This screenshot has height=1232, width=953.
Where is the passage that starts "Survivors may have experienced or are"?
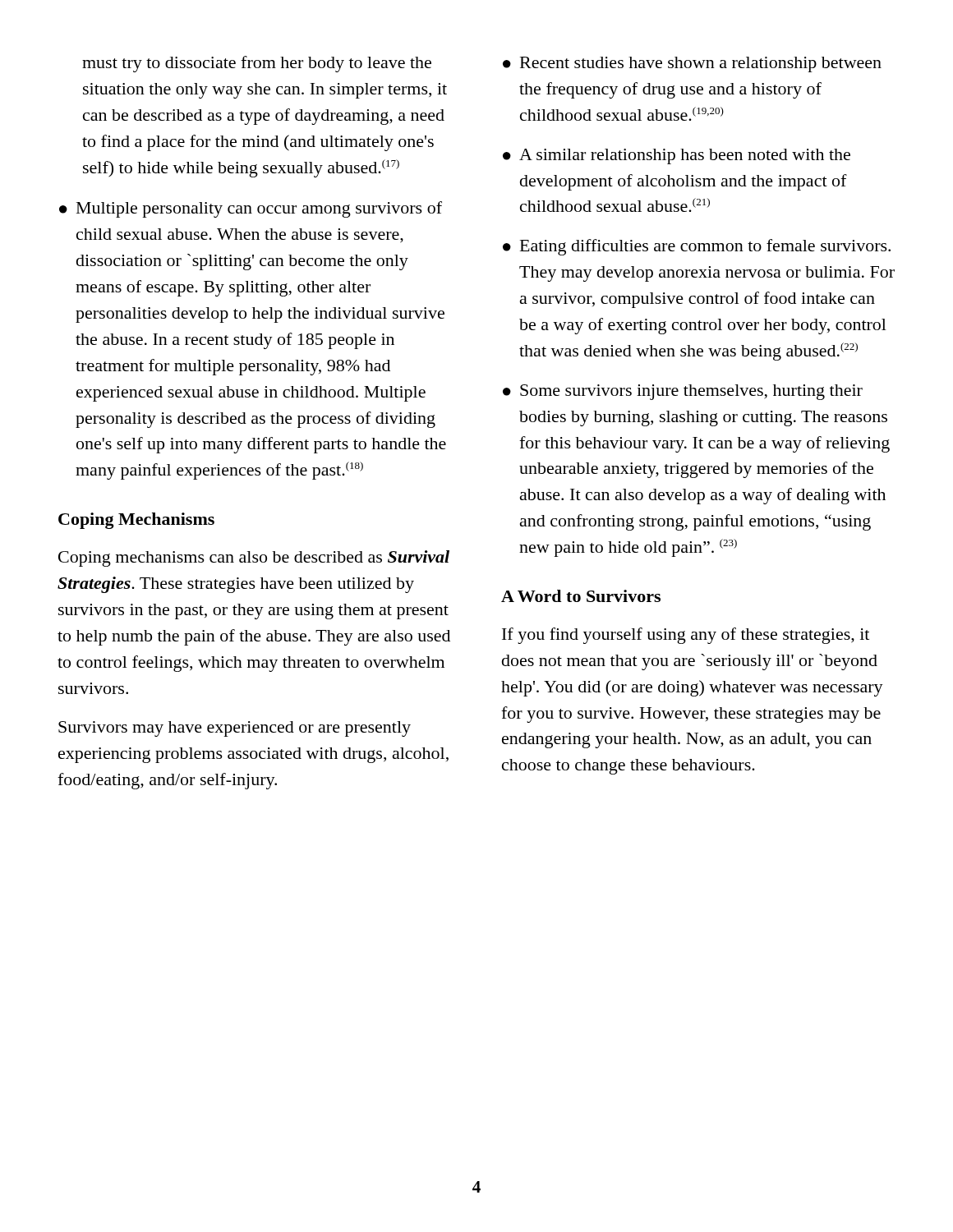(253, 753)
